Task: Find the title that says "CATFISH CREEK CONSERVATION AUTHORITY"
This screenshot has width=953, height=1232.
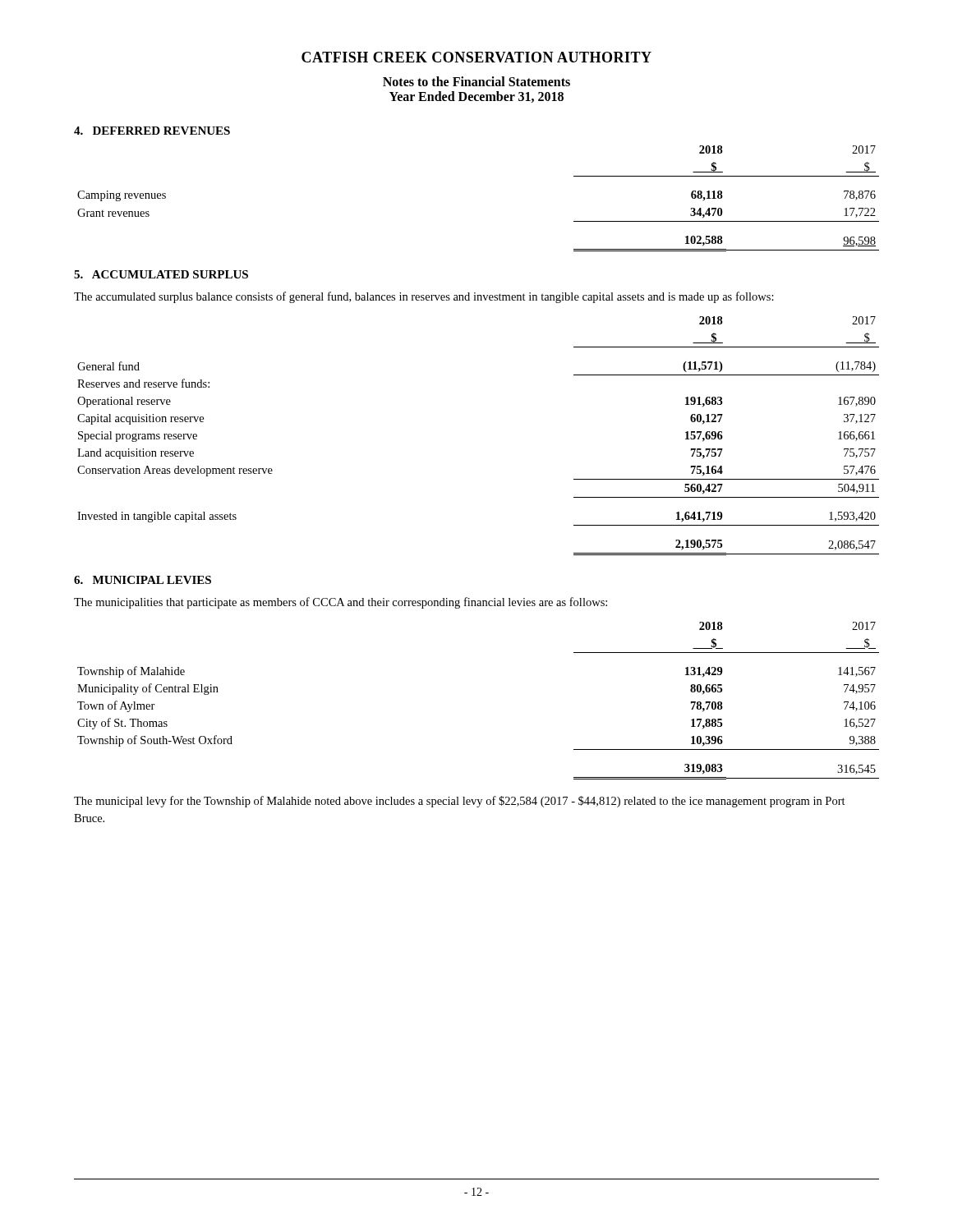Action: tap(476, 58)
